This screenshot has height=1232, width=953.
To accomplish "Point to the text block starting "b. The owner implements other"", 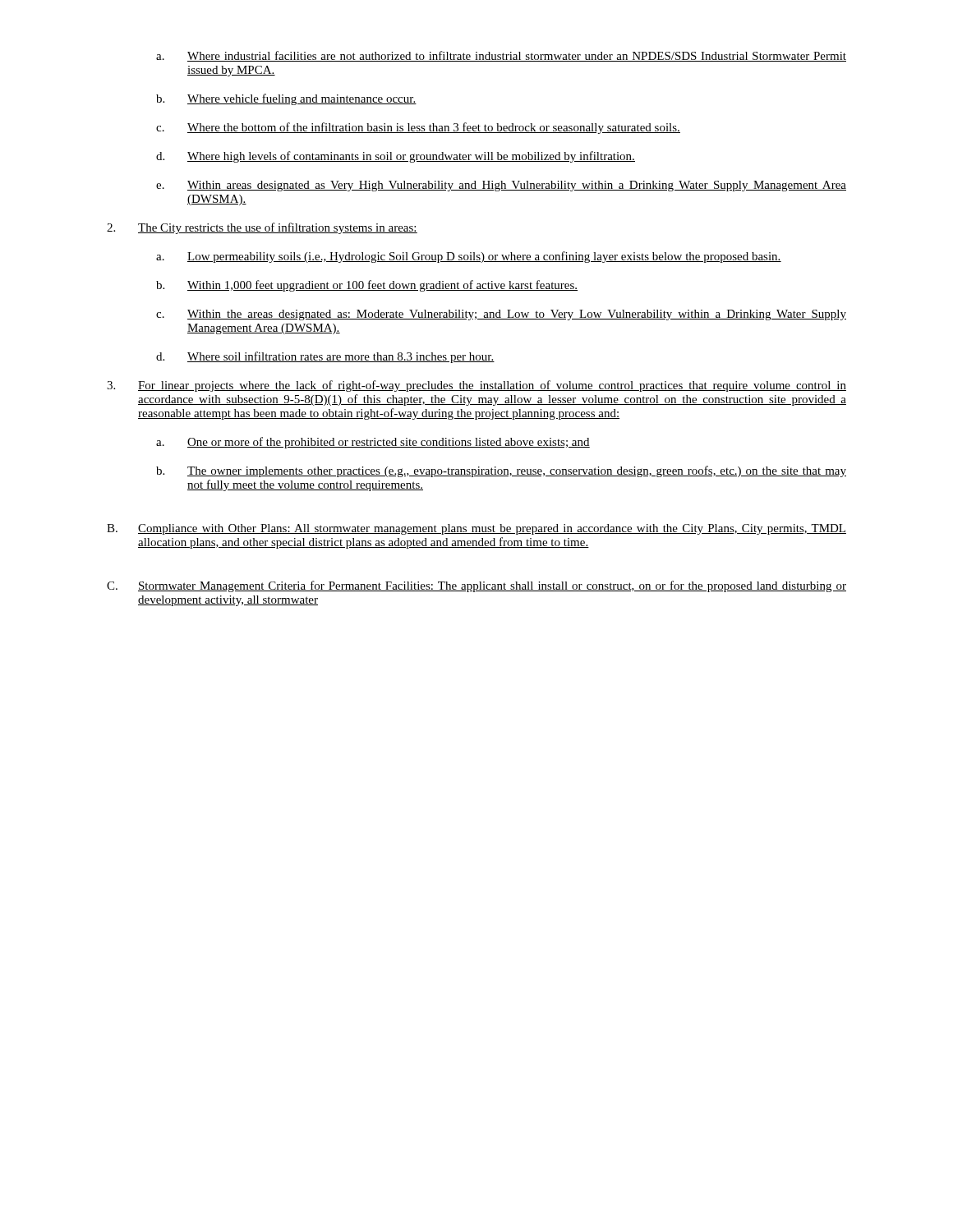I will tap(501, 478).
